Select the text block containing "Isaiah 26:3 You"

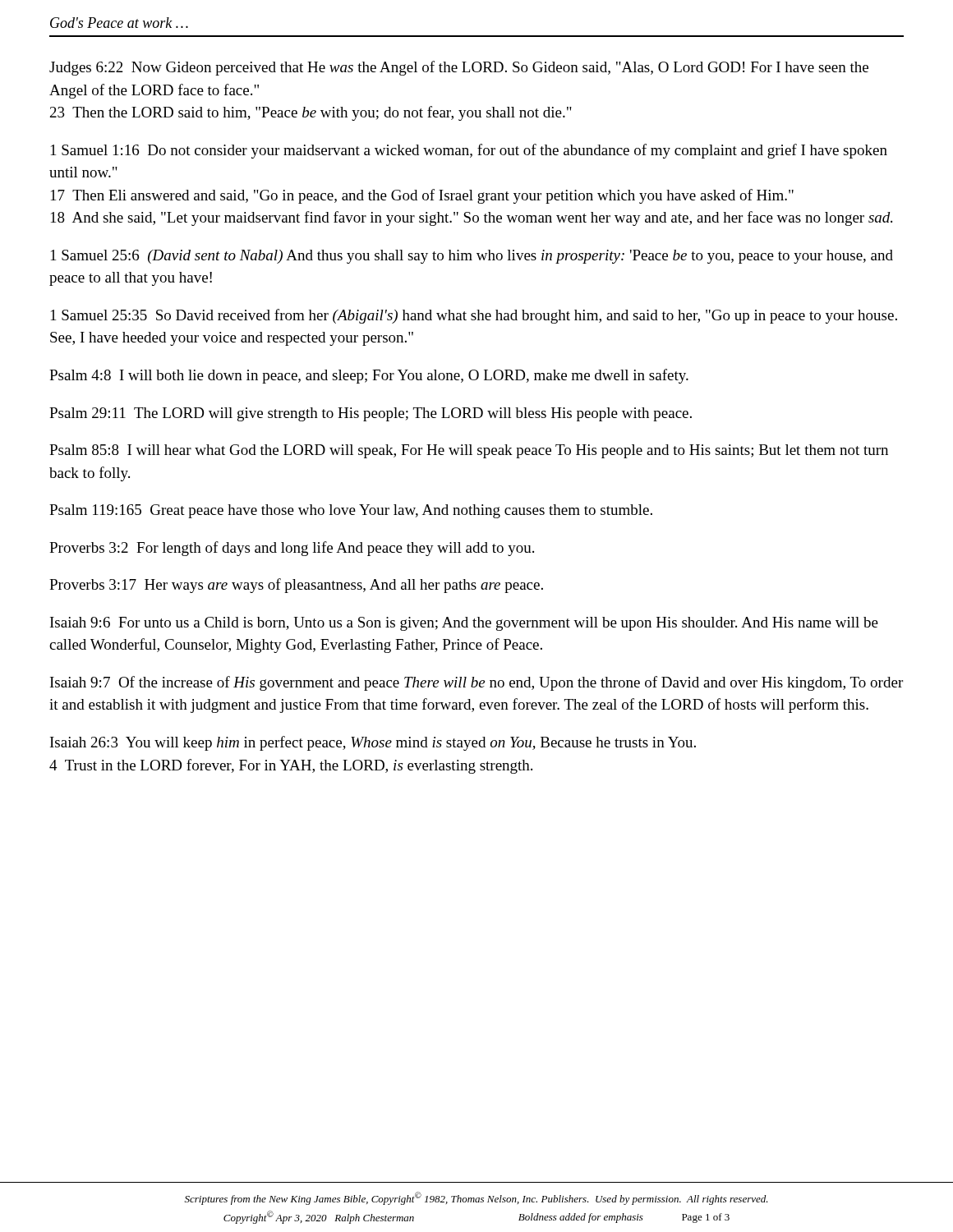click(x=373, y=753)
